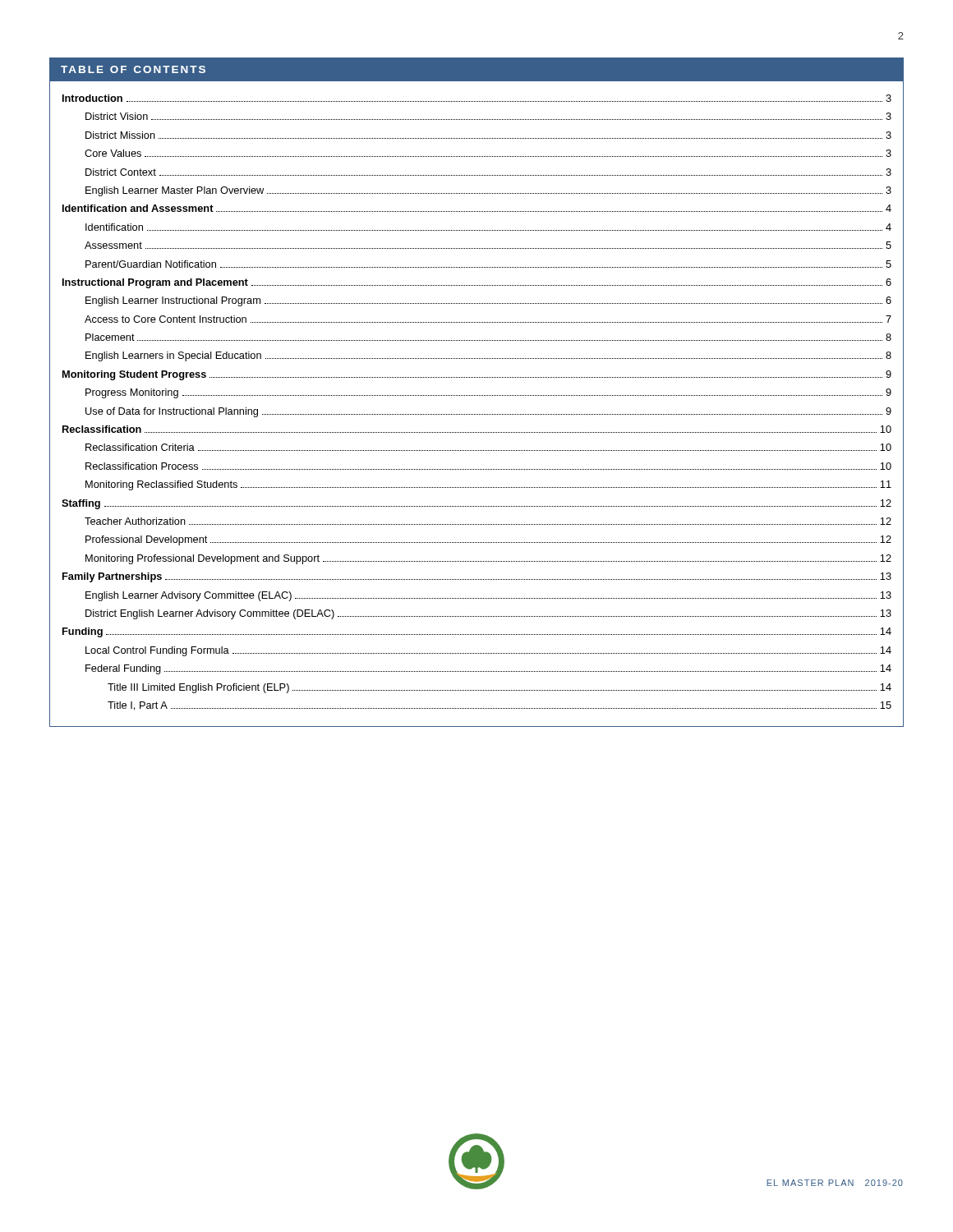The image size is (953, 1232).
Task: Point to "Professional Development 12"
Action: pyautogui.click(x=488, y=540)
